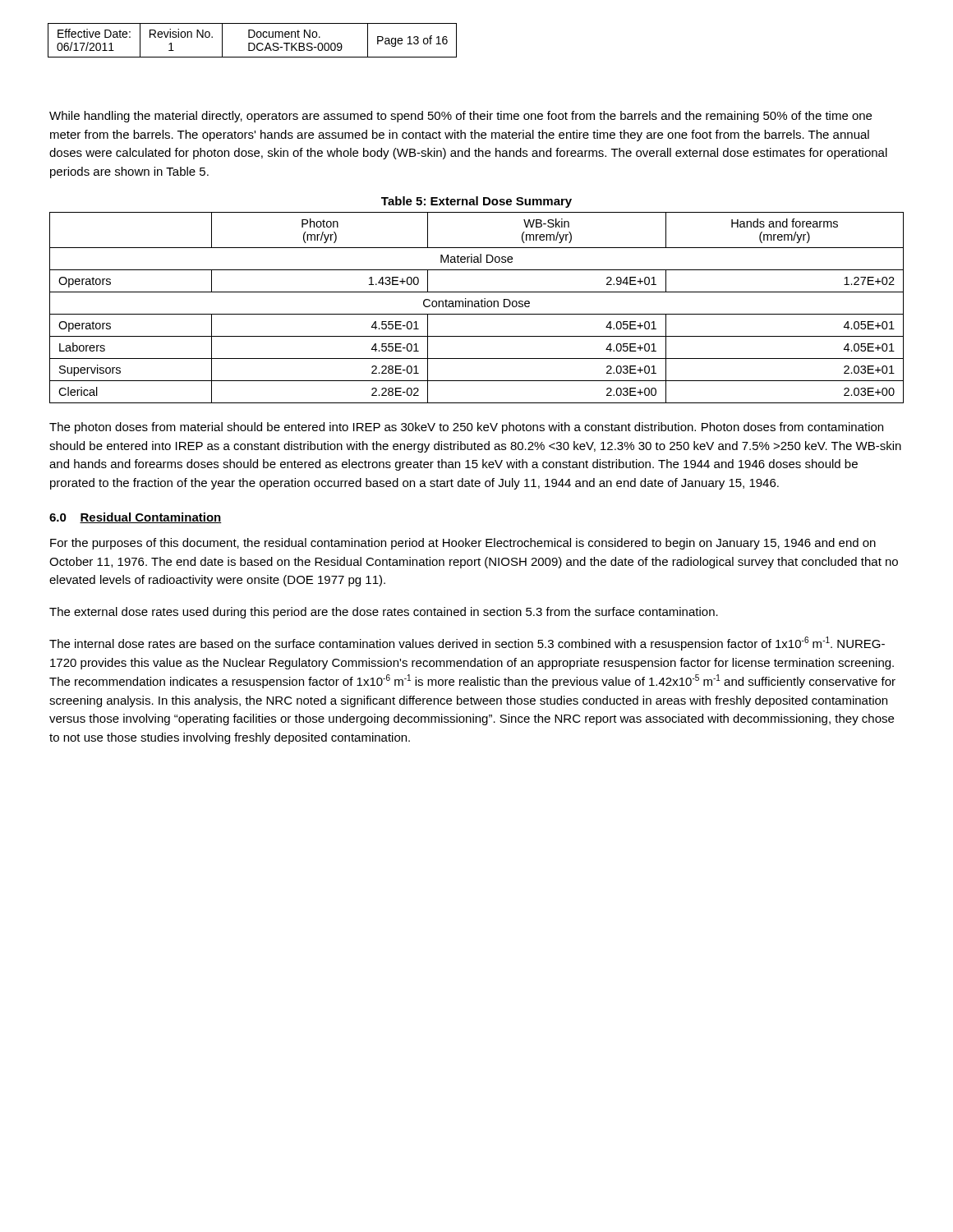Locate the caption containing "Table 5: External Dose Summary"
Viewport: 953px width, 1232px height.
point(476,201)
